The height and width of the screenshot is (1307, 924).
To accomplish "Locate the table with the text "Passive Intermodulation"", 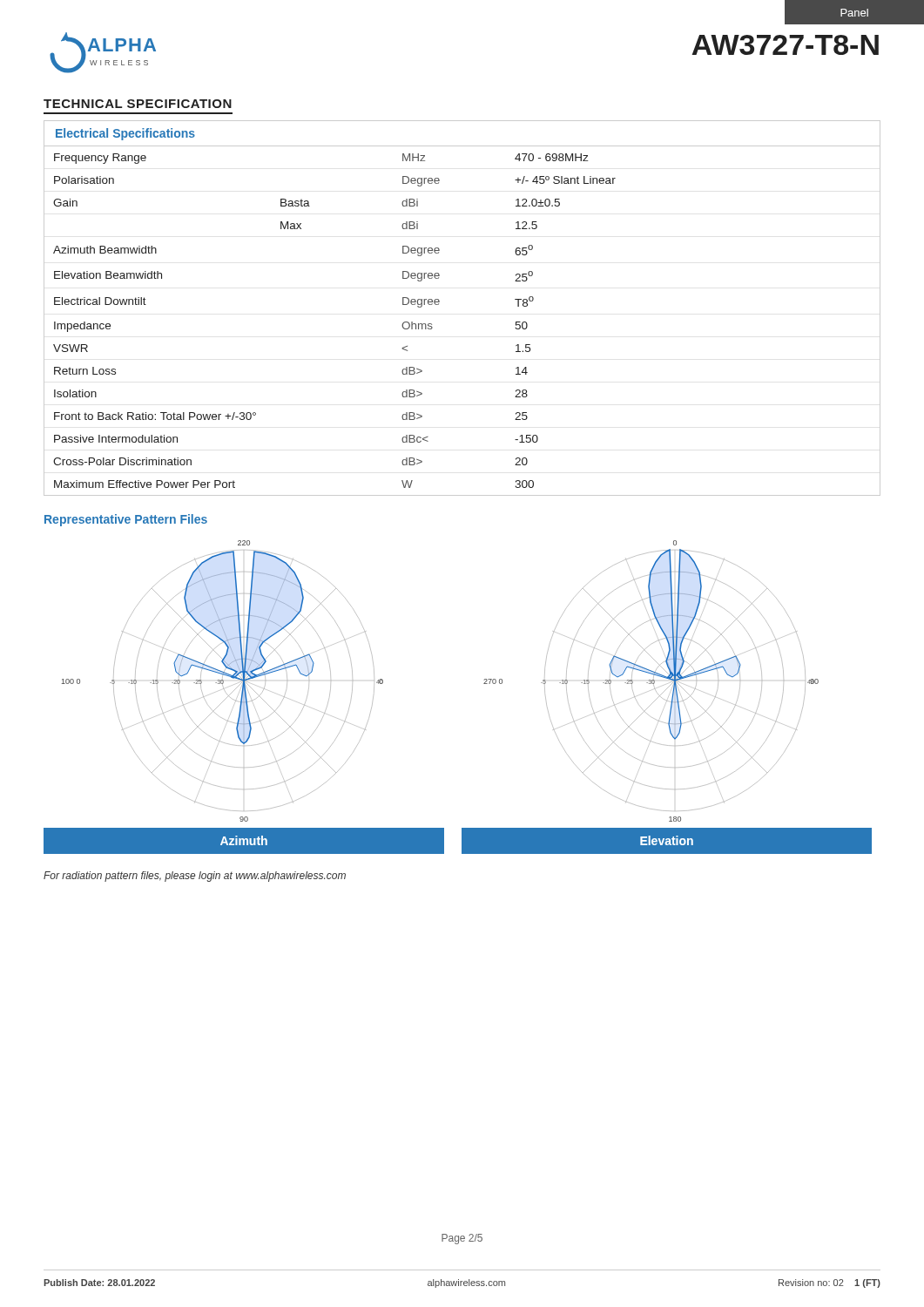I will (462, 308).
